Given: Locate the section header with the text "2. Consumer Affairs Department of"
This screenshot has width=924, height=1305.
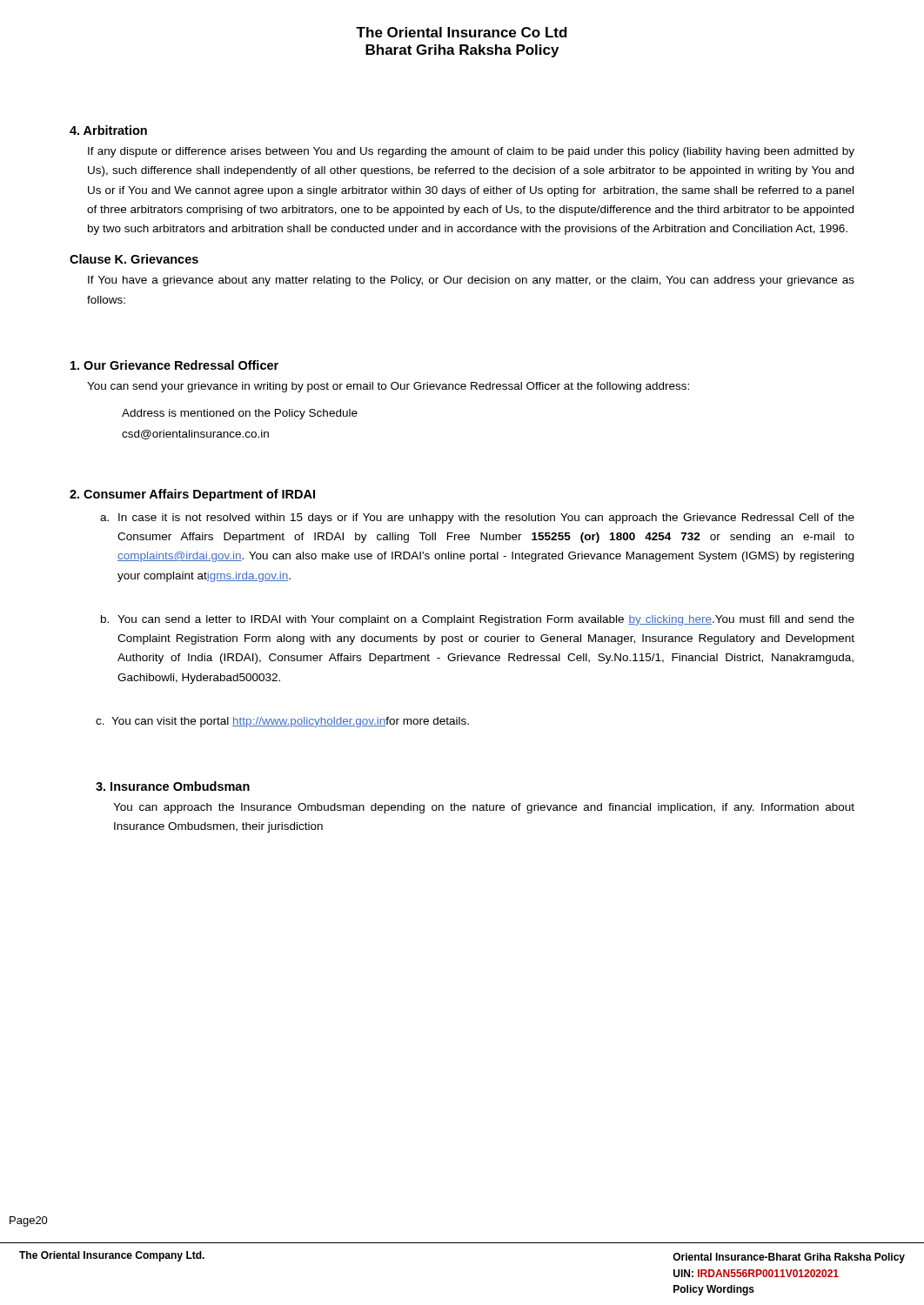Looking at the screenshot, I should pyautogui.click(x=193, y=494).
